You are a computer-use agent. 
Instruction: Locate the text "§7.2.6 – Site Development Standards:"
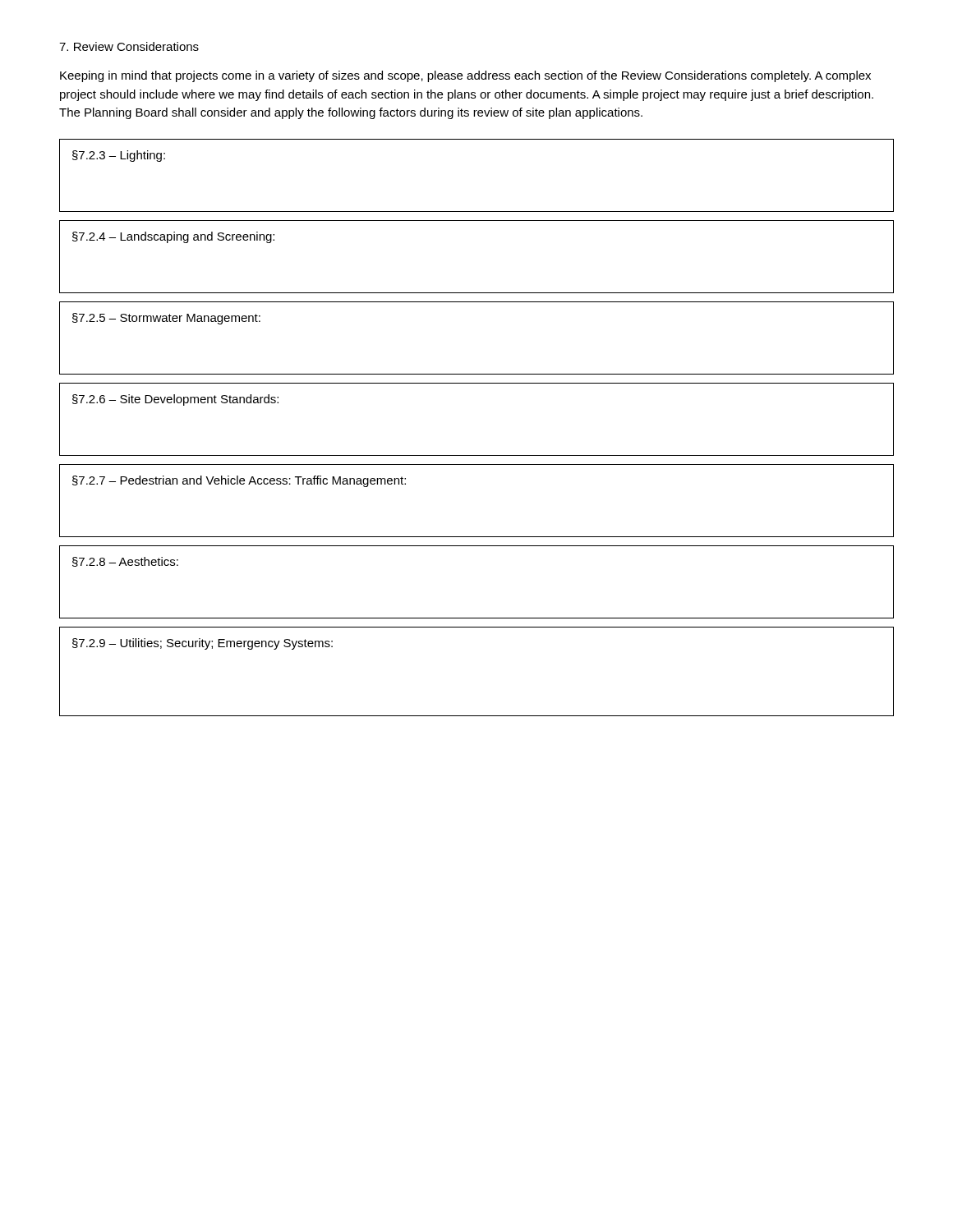click(176, 398)
